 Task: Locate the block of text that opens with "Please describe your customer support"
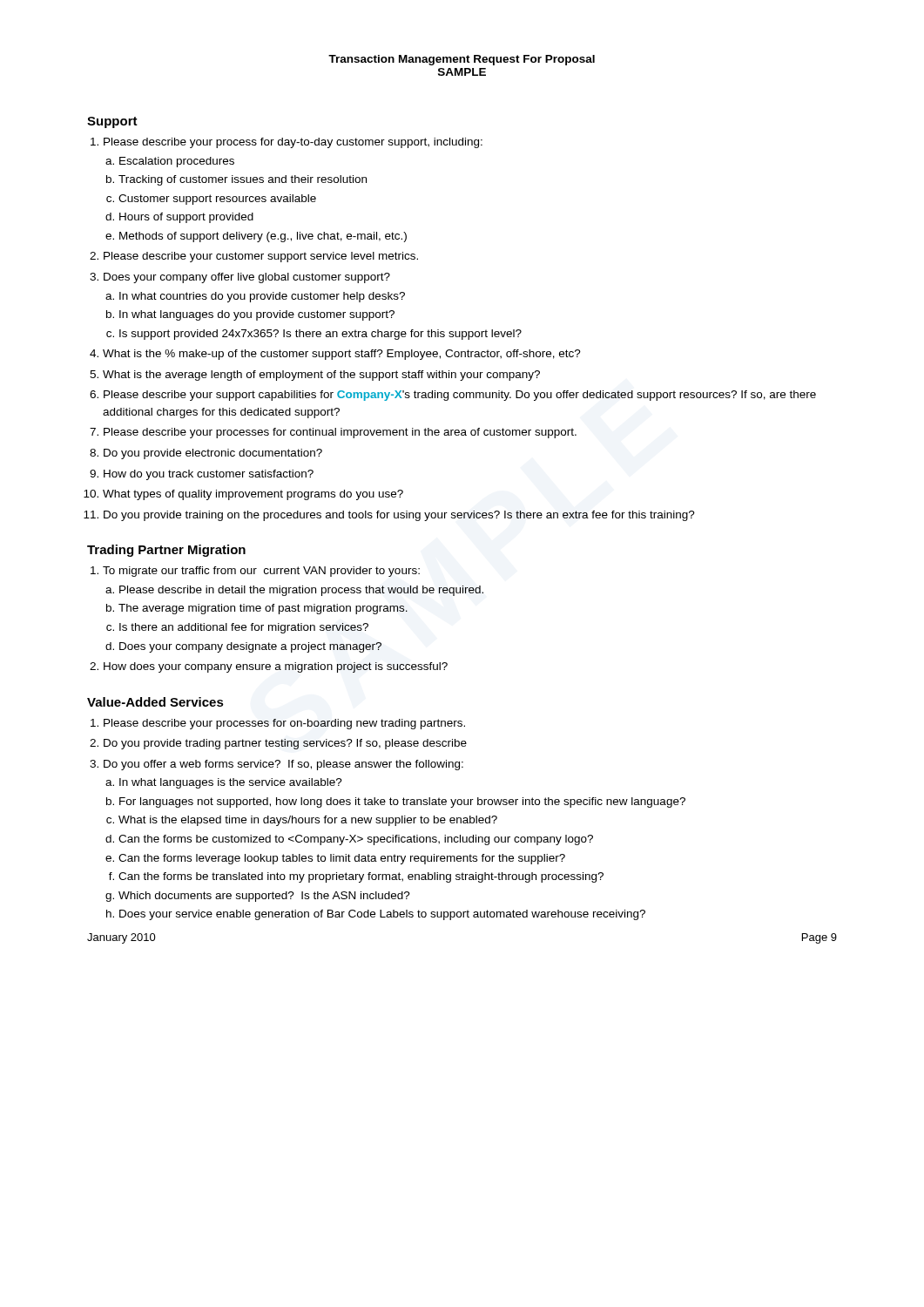click(x=261, y=257)
